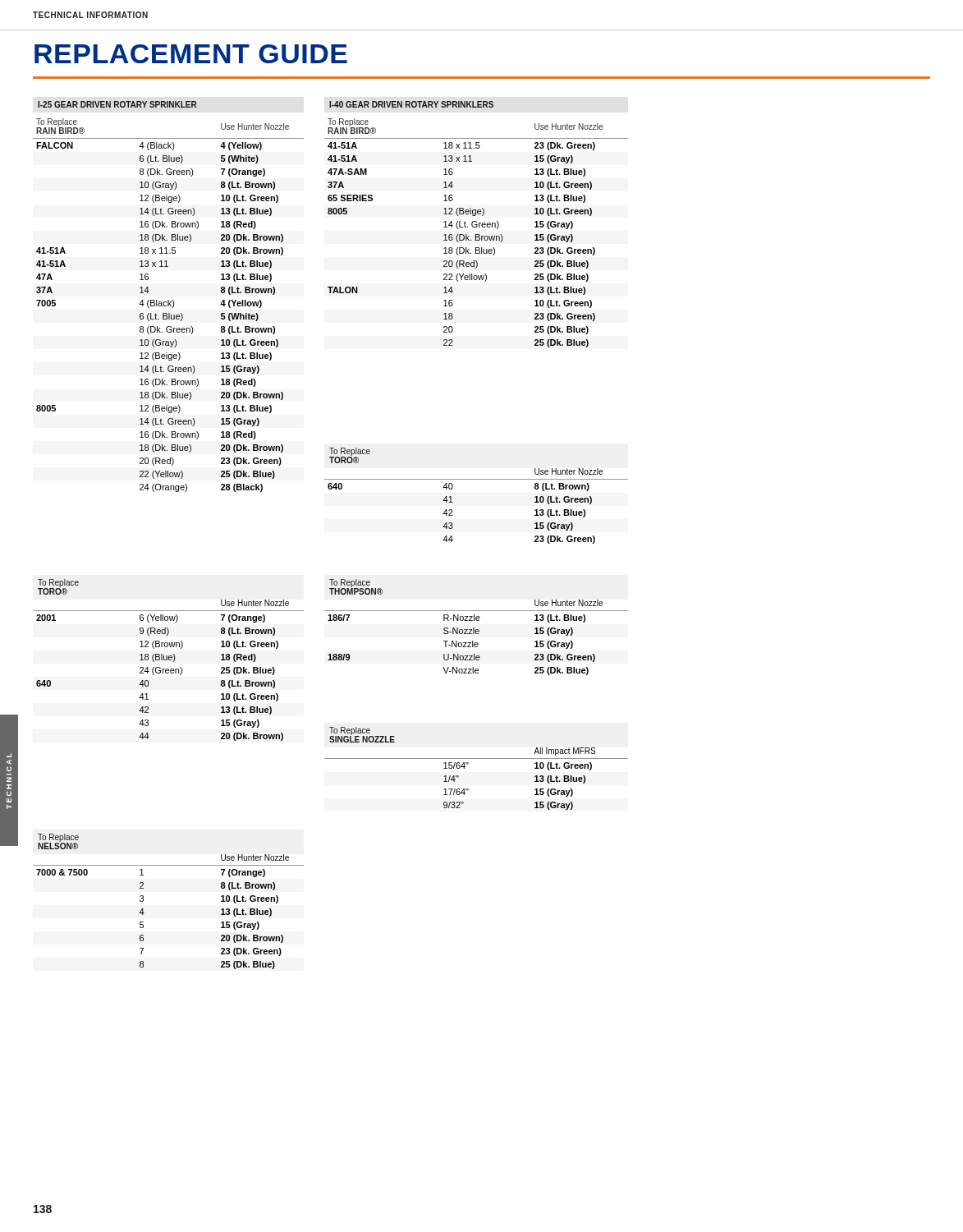Point to "To ReplaceTHOMPSON®"
Screen dimensions: 1232x963
(356, 587)
